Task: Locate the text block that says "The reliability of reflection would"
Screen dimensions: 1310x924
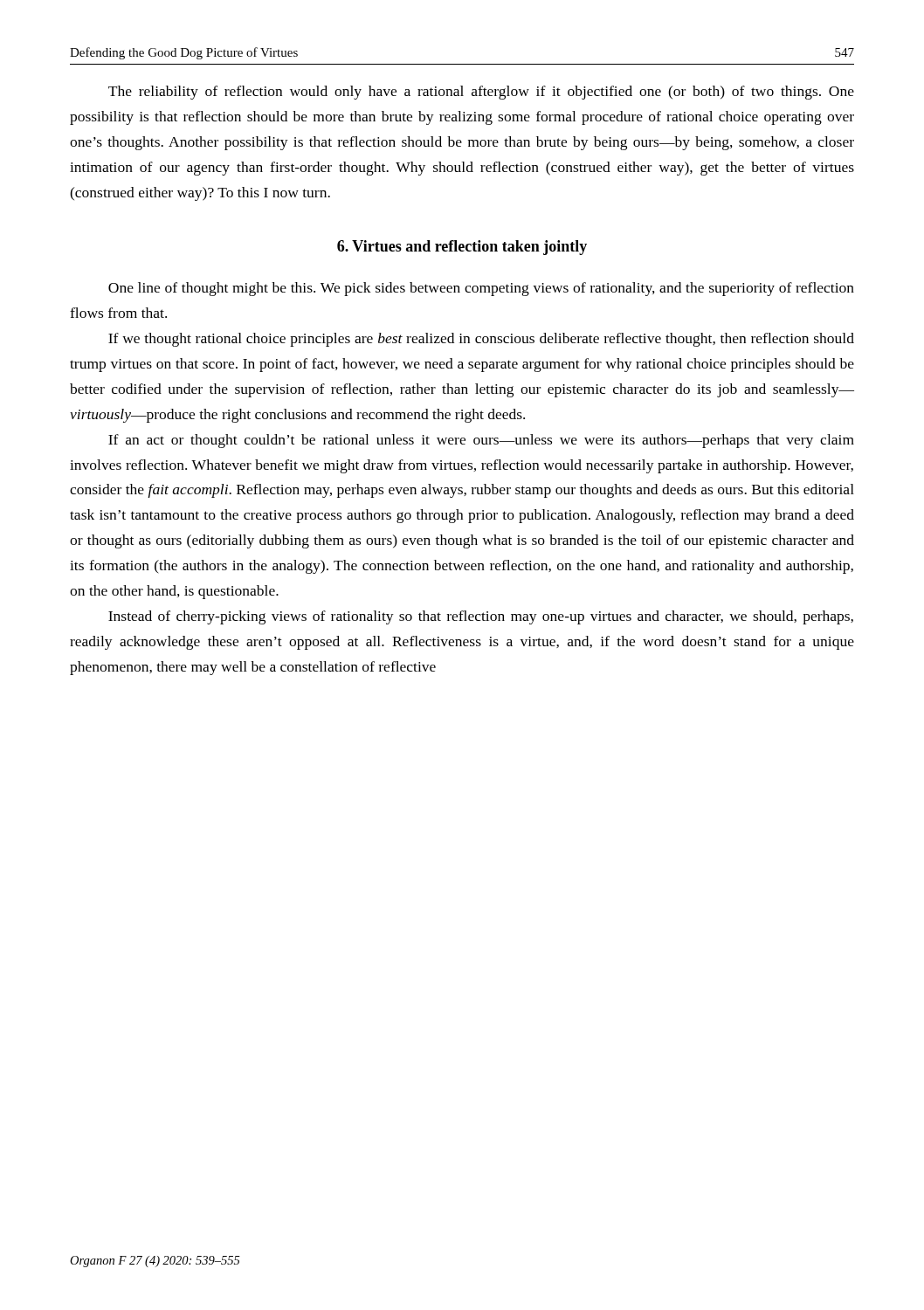Action: 462,142
